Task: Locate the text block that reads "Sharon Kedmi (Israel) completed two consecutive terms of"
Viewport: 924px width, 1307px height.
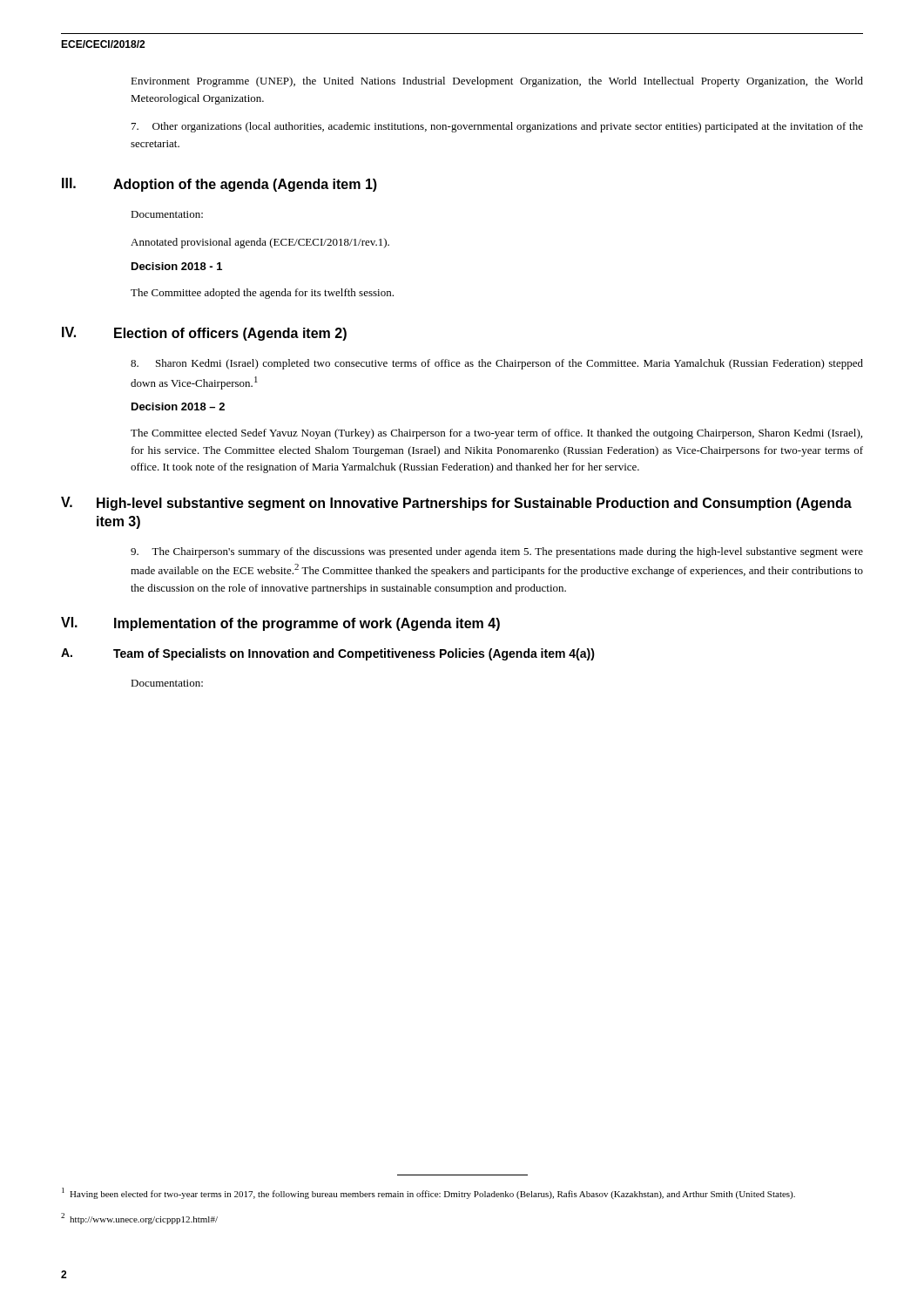Action: pos(497,373)
